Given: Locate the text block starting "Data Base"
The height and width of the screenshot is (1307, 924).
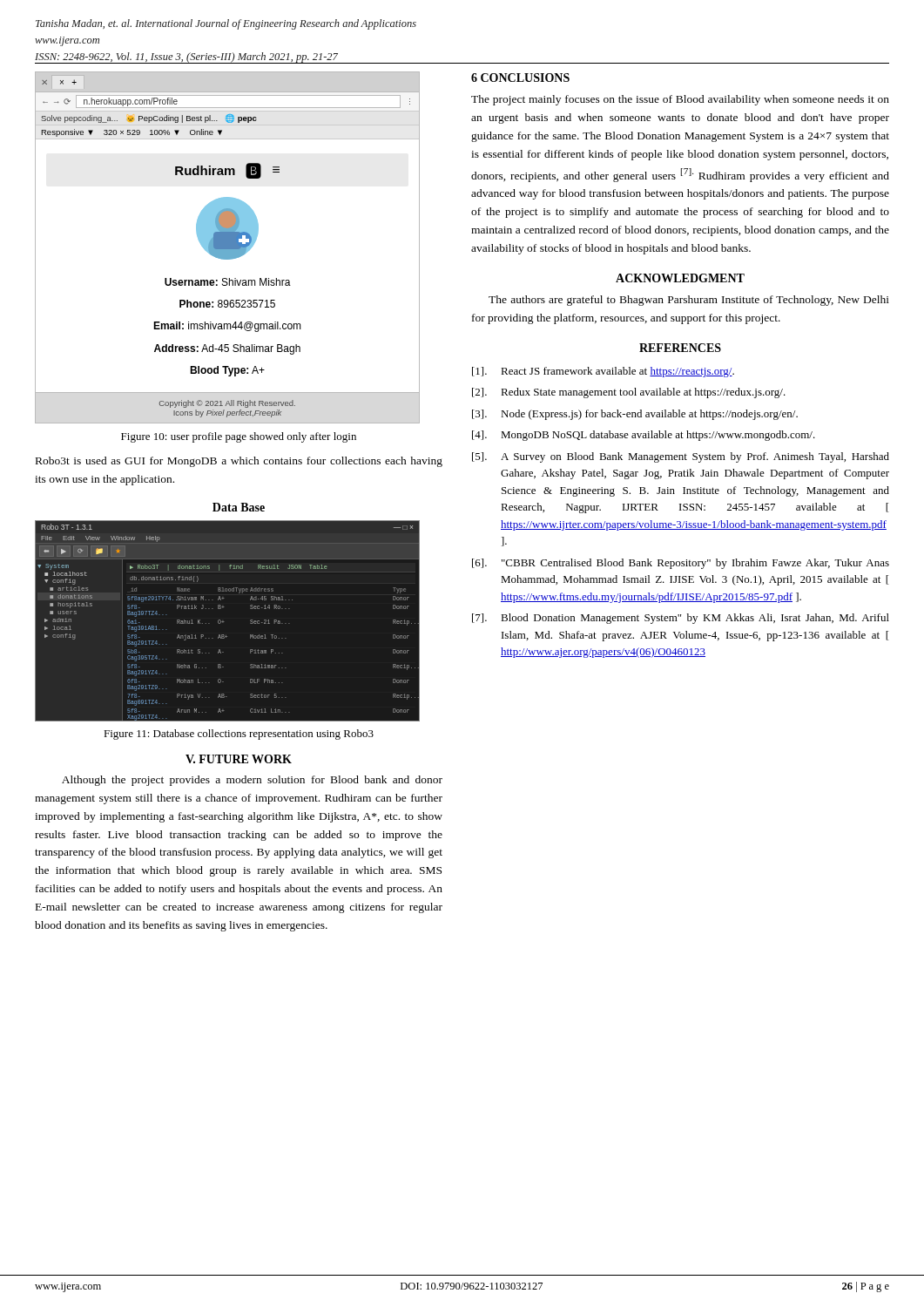Looking at the screenshot, I should [x=239, y=507].
